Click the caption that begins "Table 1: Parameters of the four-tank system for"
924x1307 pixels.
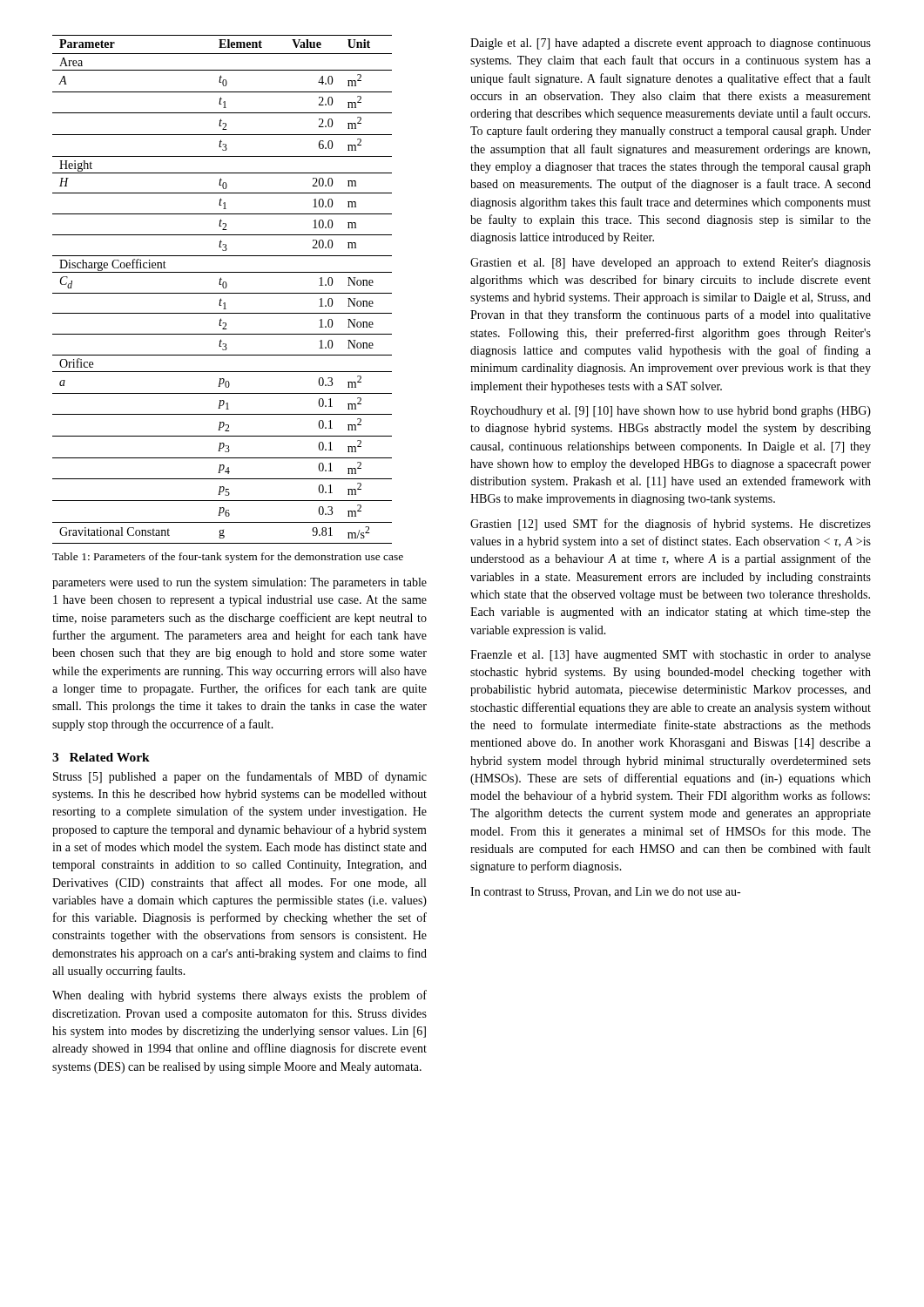[228, 557]
